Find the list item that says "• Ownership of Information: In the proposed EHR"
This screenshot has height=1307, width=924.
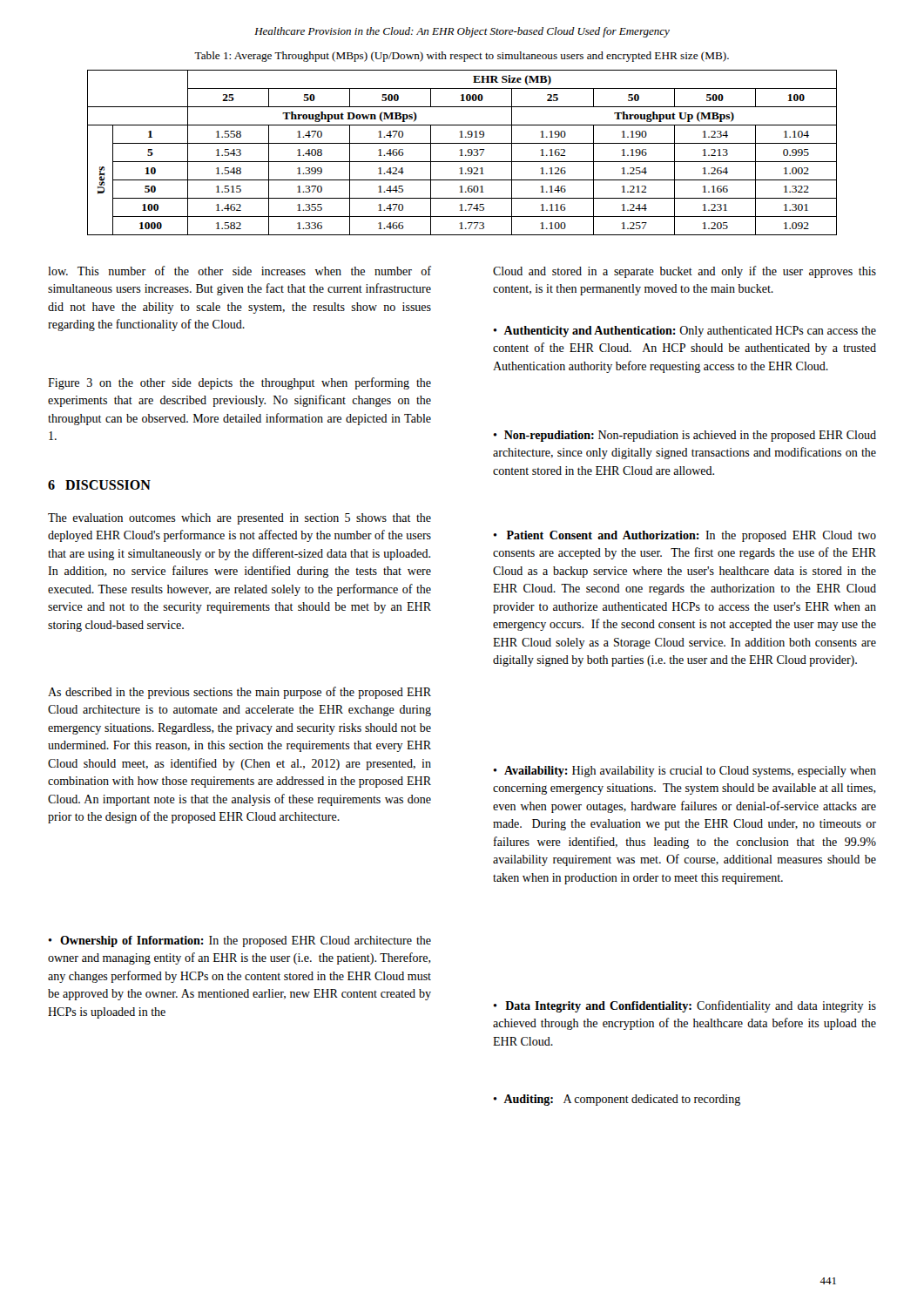[239, 976]
